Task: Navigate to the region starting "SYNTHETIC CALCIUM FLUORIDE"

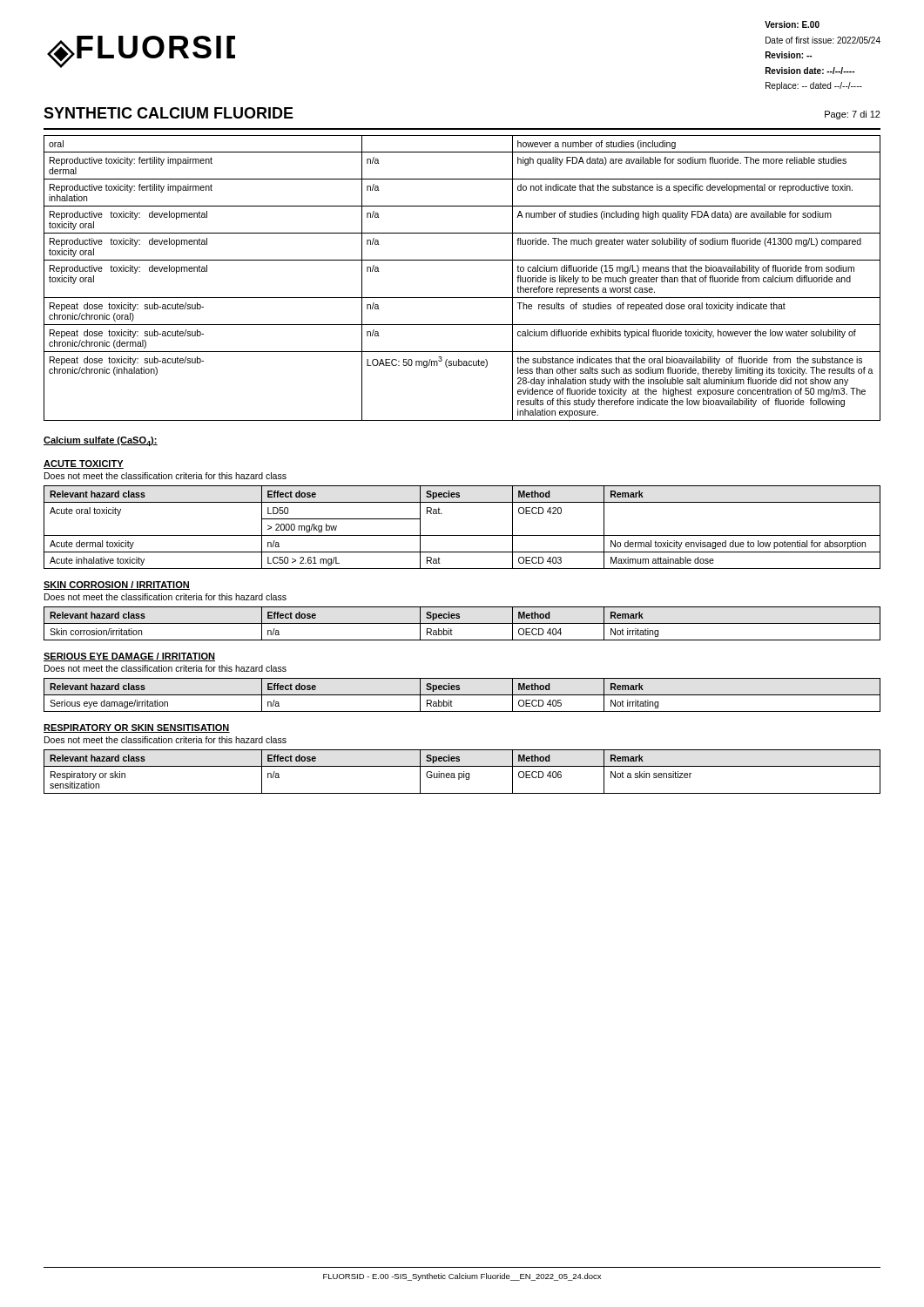Action: coord(168,113)
